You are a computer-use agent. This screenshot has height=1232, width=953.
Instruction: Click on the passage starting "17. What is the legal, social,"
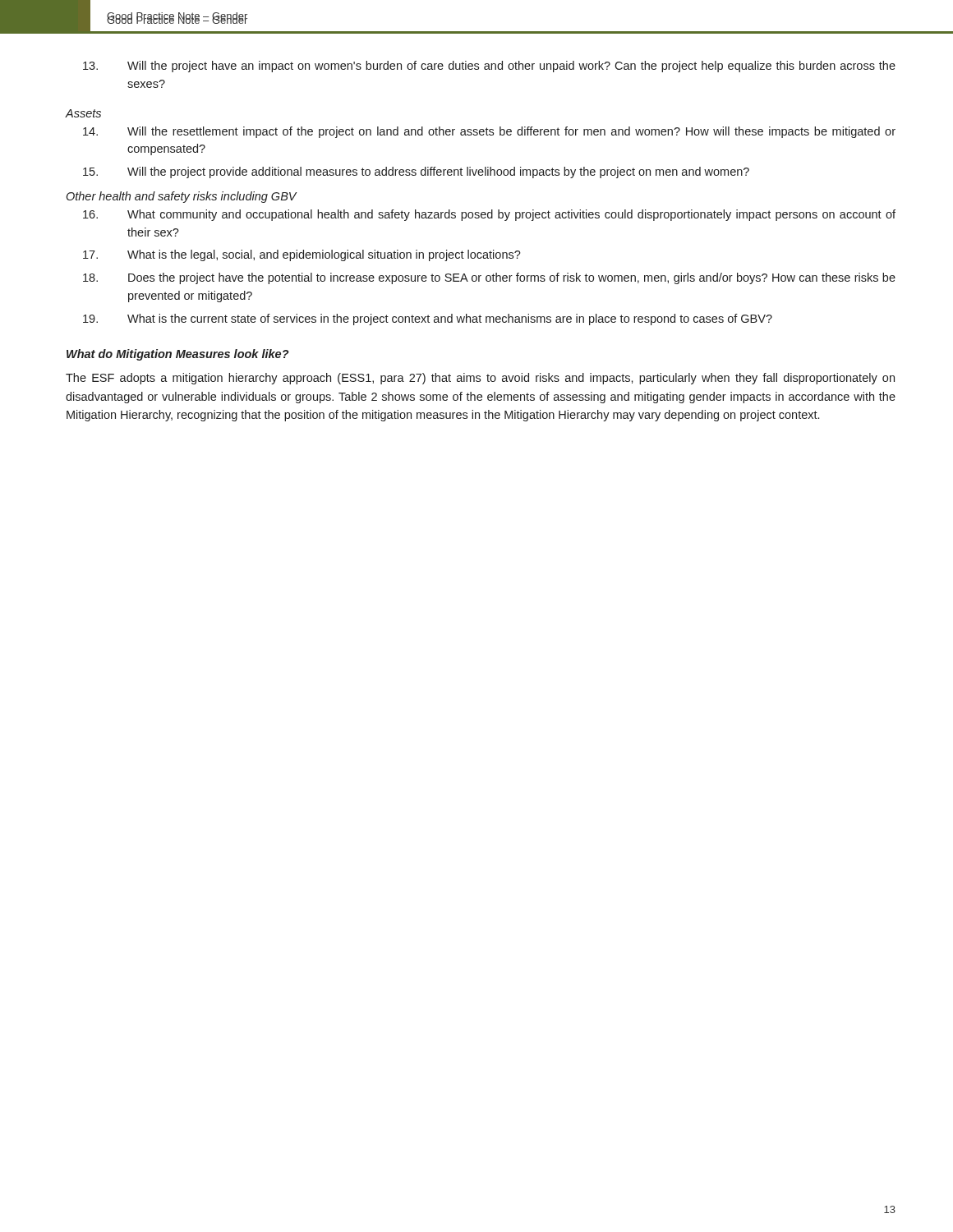(x=481, y=256)
